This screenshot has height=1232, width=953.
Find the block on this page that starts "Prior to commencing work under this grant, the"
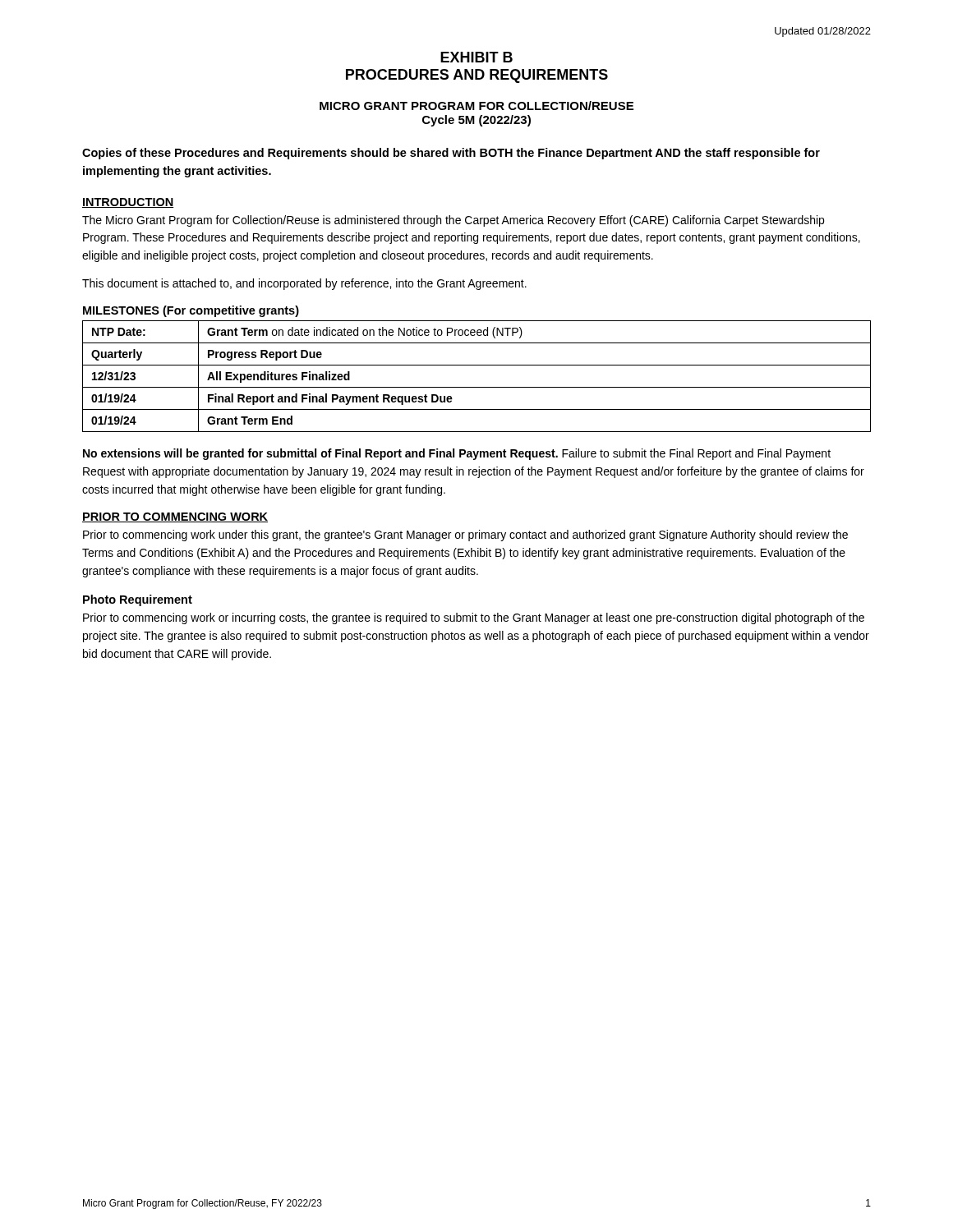tap(465, 553)
